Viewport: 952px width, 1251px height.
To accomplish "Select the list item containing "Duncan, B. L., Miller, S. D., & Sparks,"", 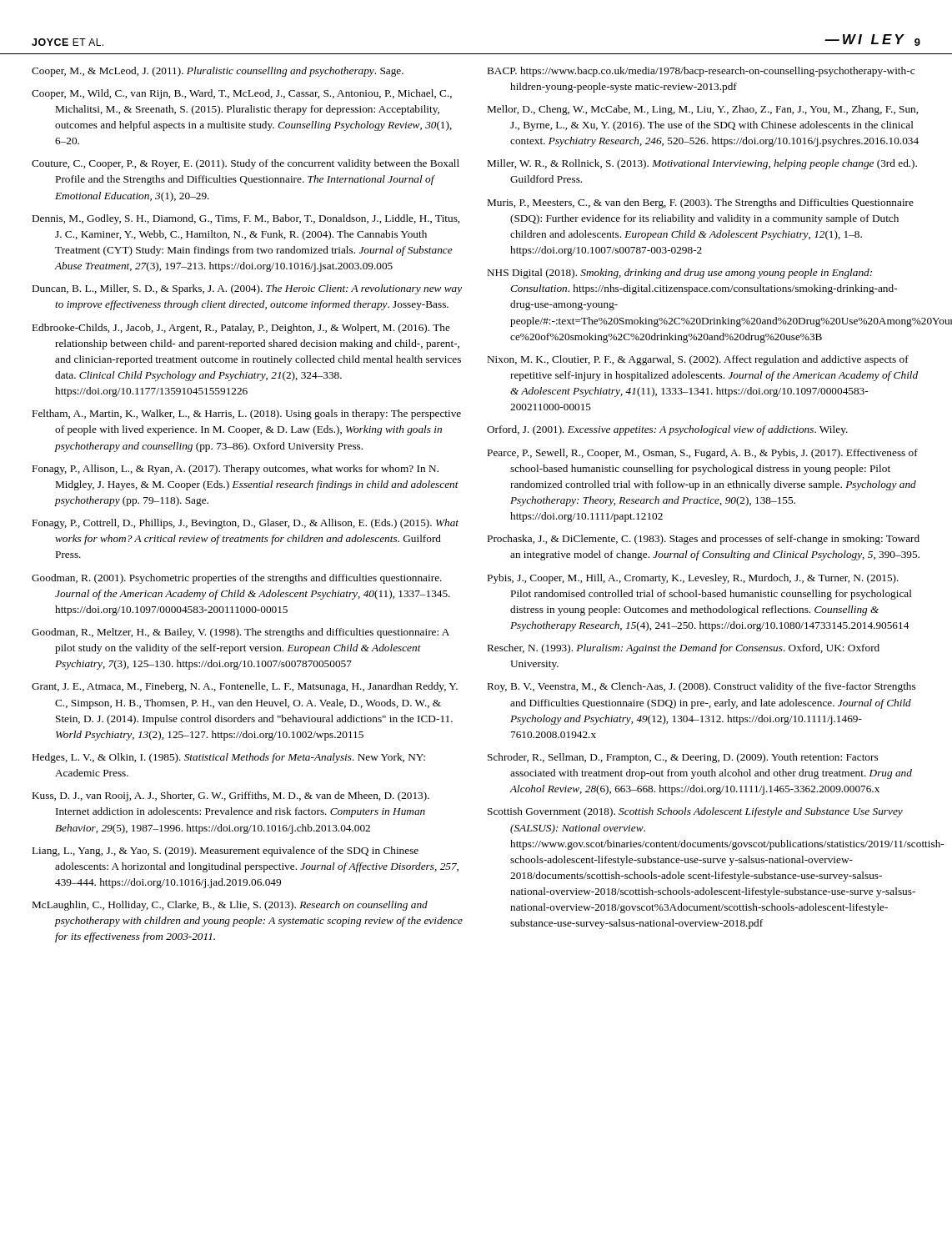I will [247, 296].
